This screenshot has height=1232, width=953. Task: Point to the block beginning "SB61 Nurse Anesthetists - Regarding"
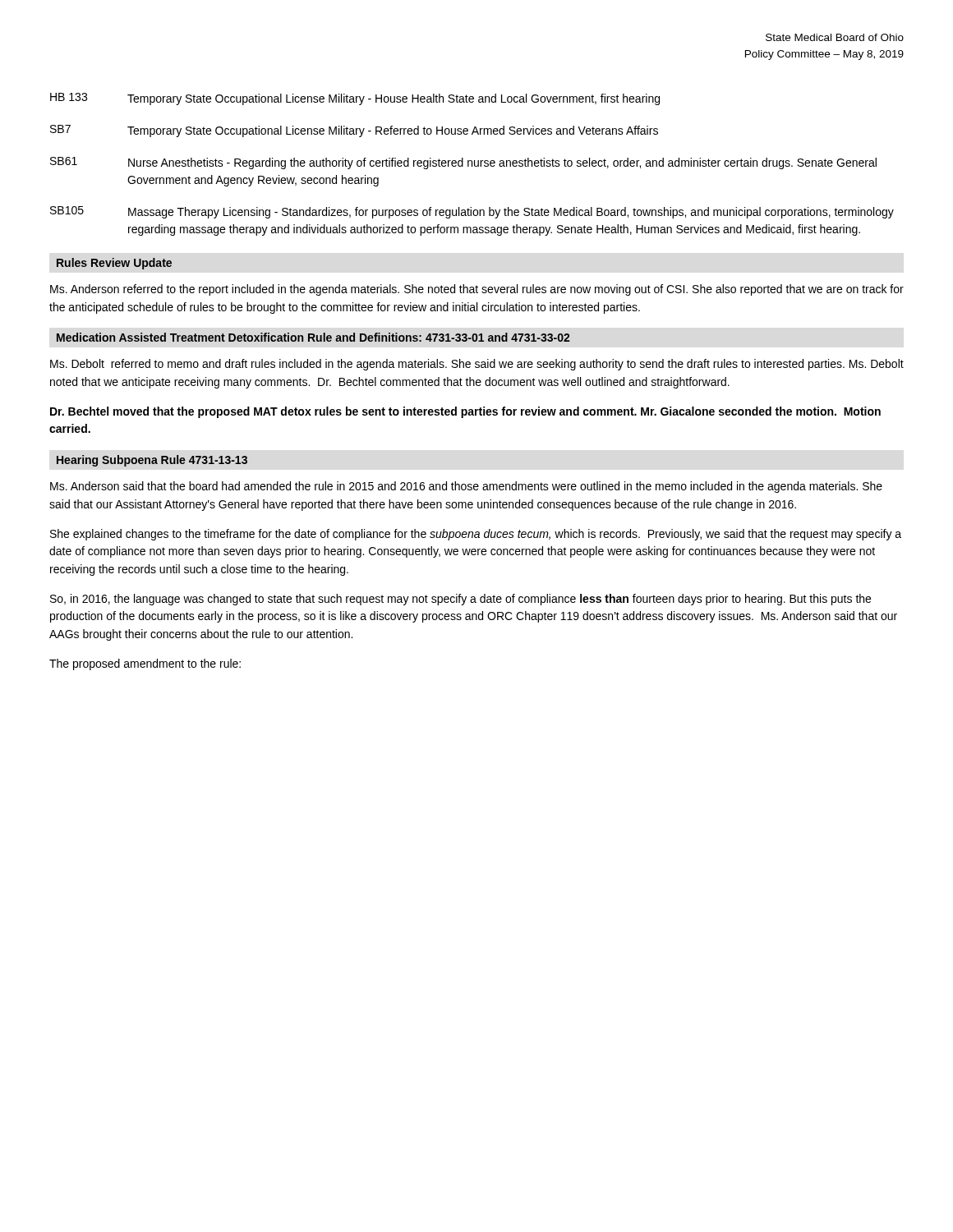[476, 172]
